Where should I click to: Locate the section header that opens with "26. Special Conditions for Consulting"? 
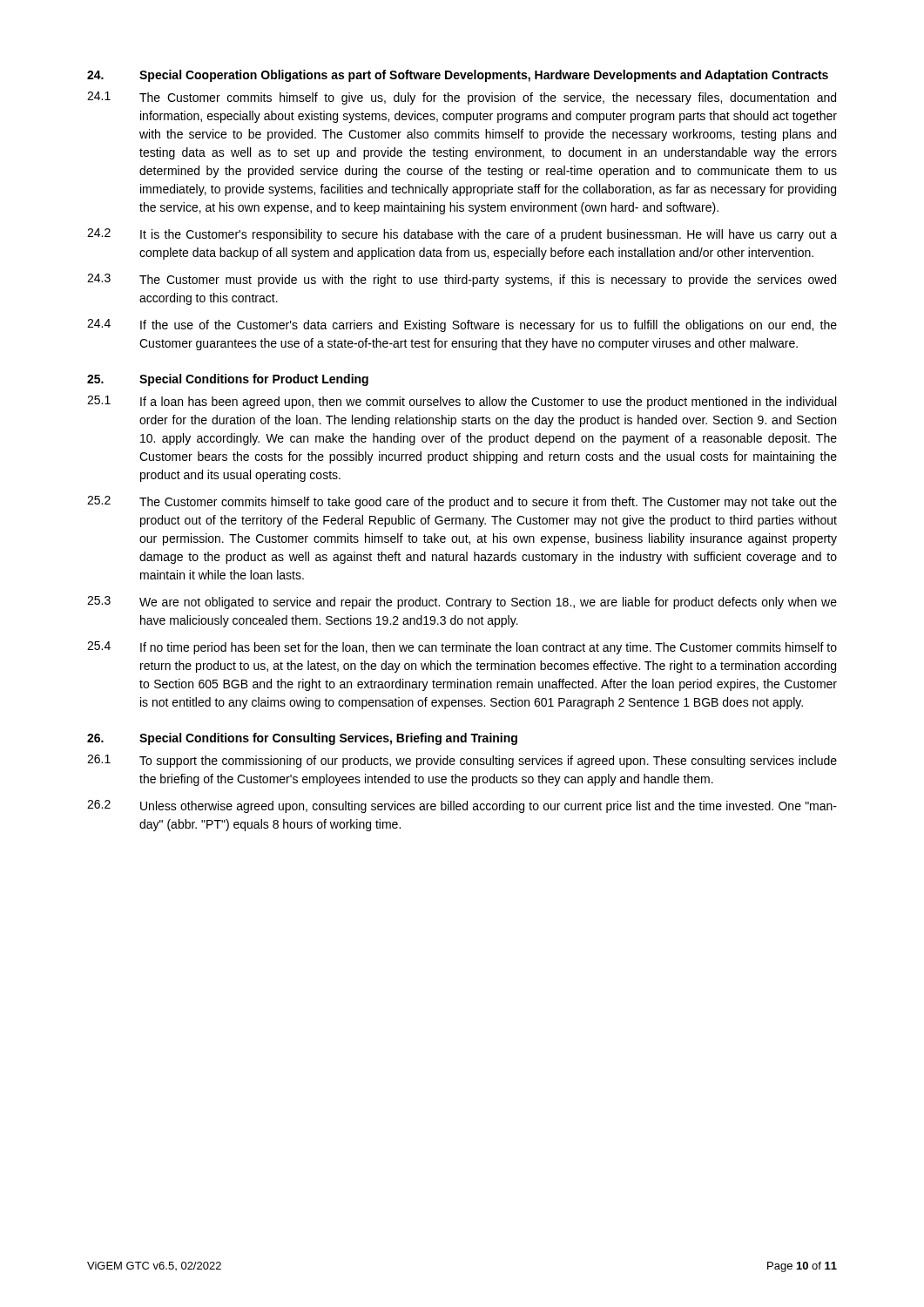point(303,738)
